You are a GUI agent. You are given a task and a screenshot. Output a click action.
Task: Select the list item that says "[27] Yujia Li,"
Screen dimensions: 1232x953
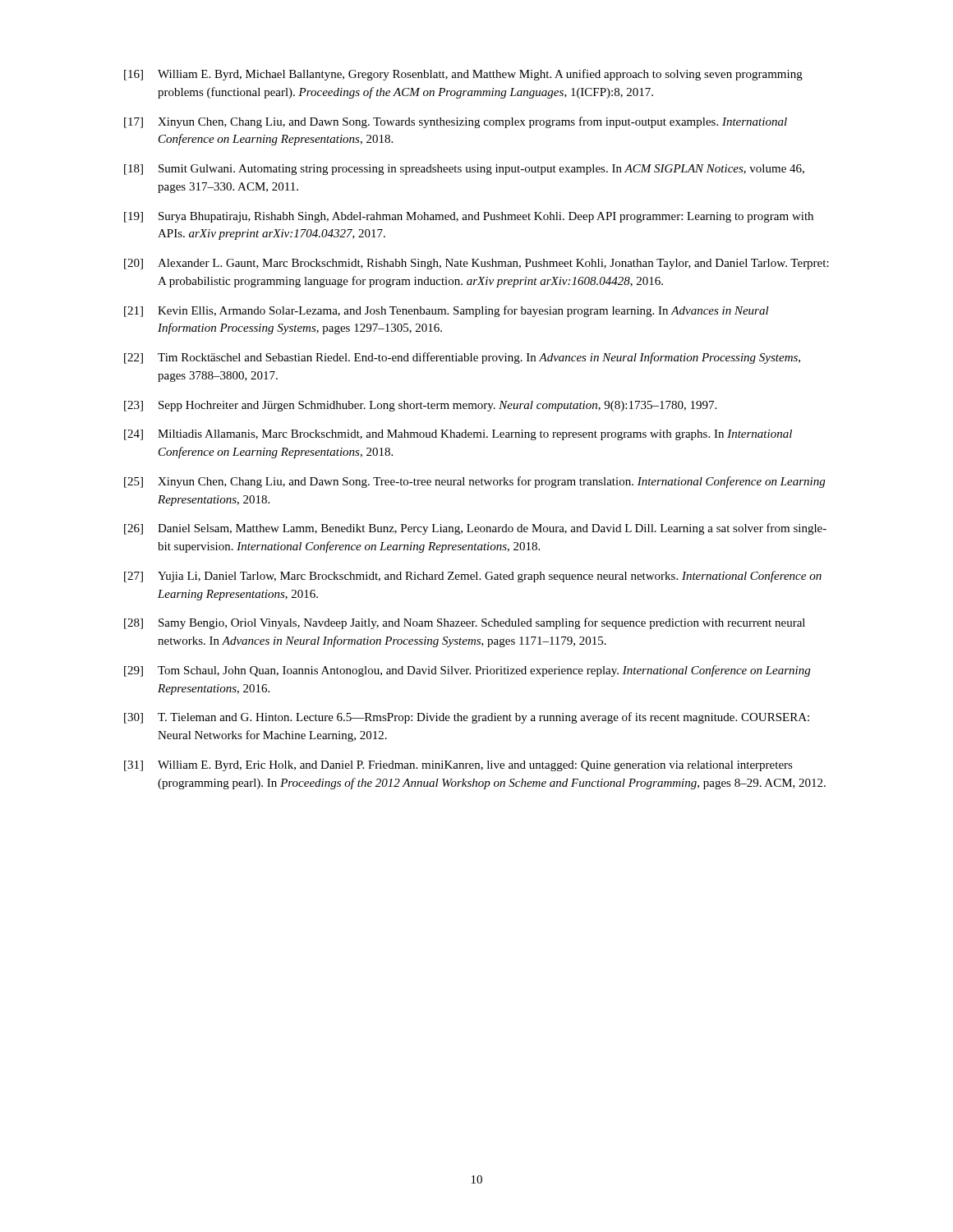tap(476, 585)
